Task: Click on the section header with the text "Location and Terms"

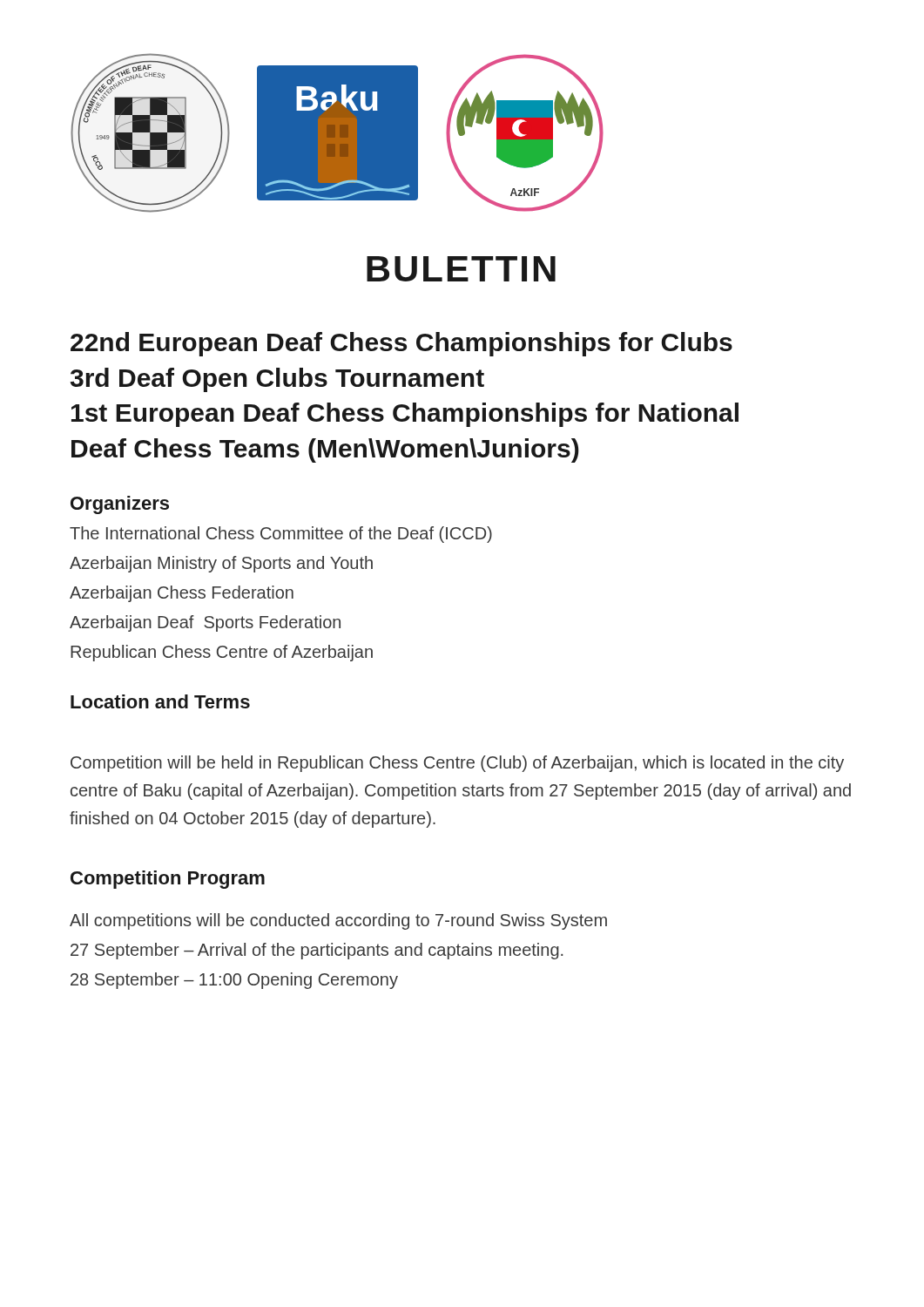Action: [160, 702]
